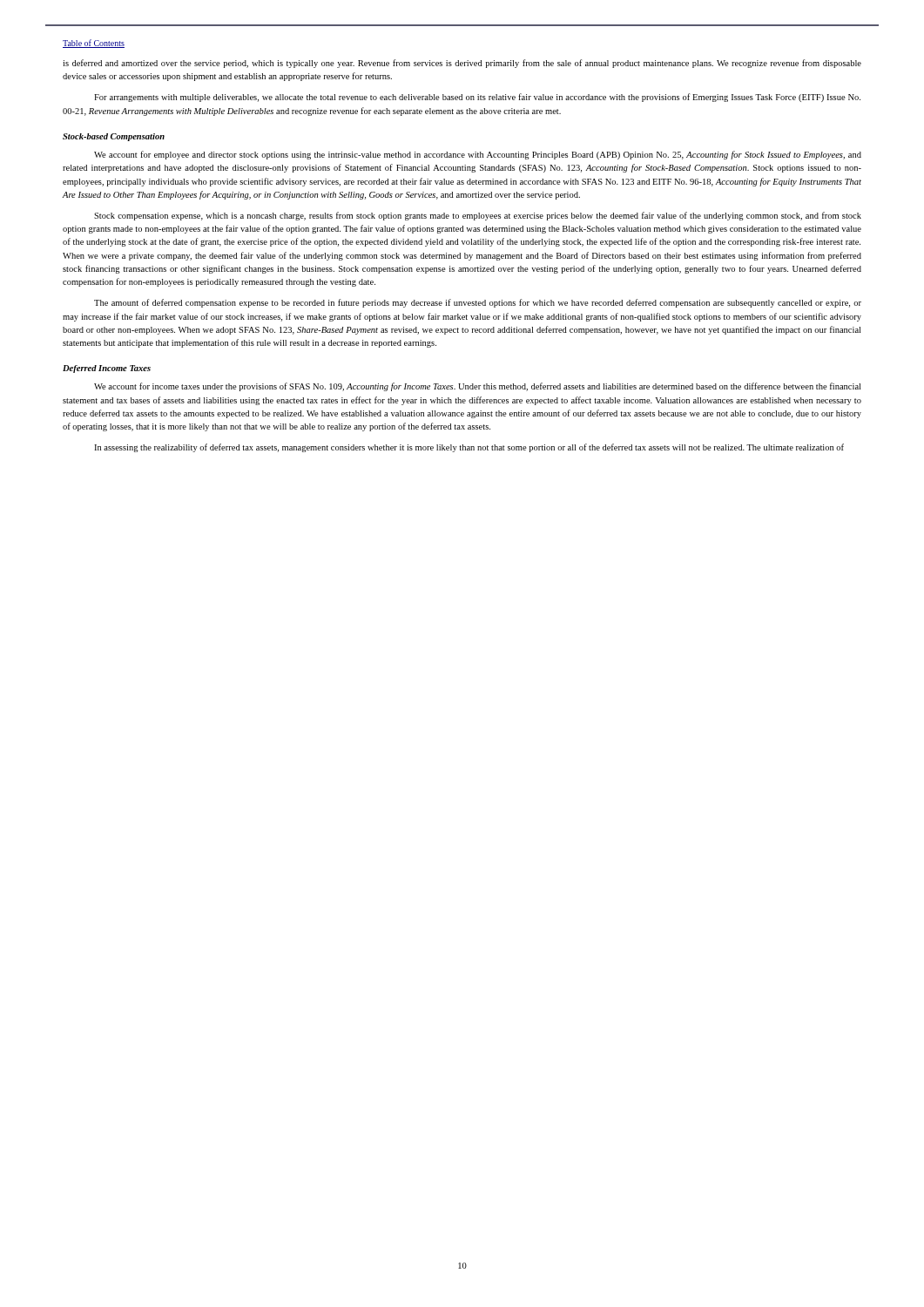Locate the block starting "We account for employee and"
Image resolution: width=924 pixels, height=1307 pixels.
tap(462, 175)
